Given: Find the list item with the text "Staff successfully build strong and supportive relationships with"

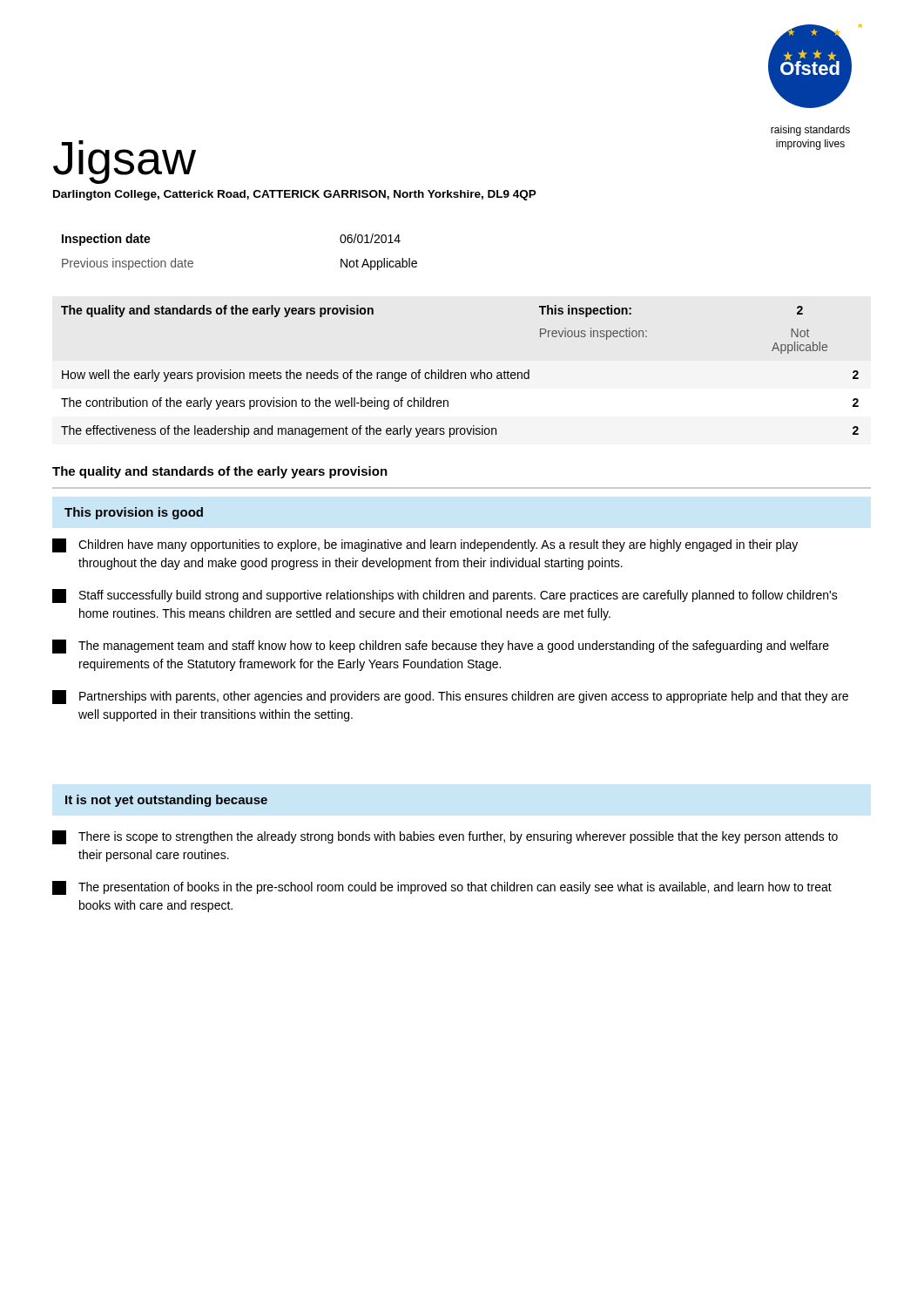Looking at the screenshot, I should 453,605.
